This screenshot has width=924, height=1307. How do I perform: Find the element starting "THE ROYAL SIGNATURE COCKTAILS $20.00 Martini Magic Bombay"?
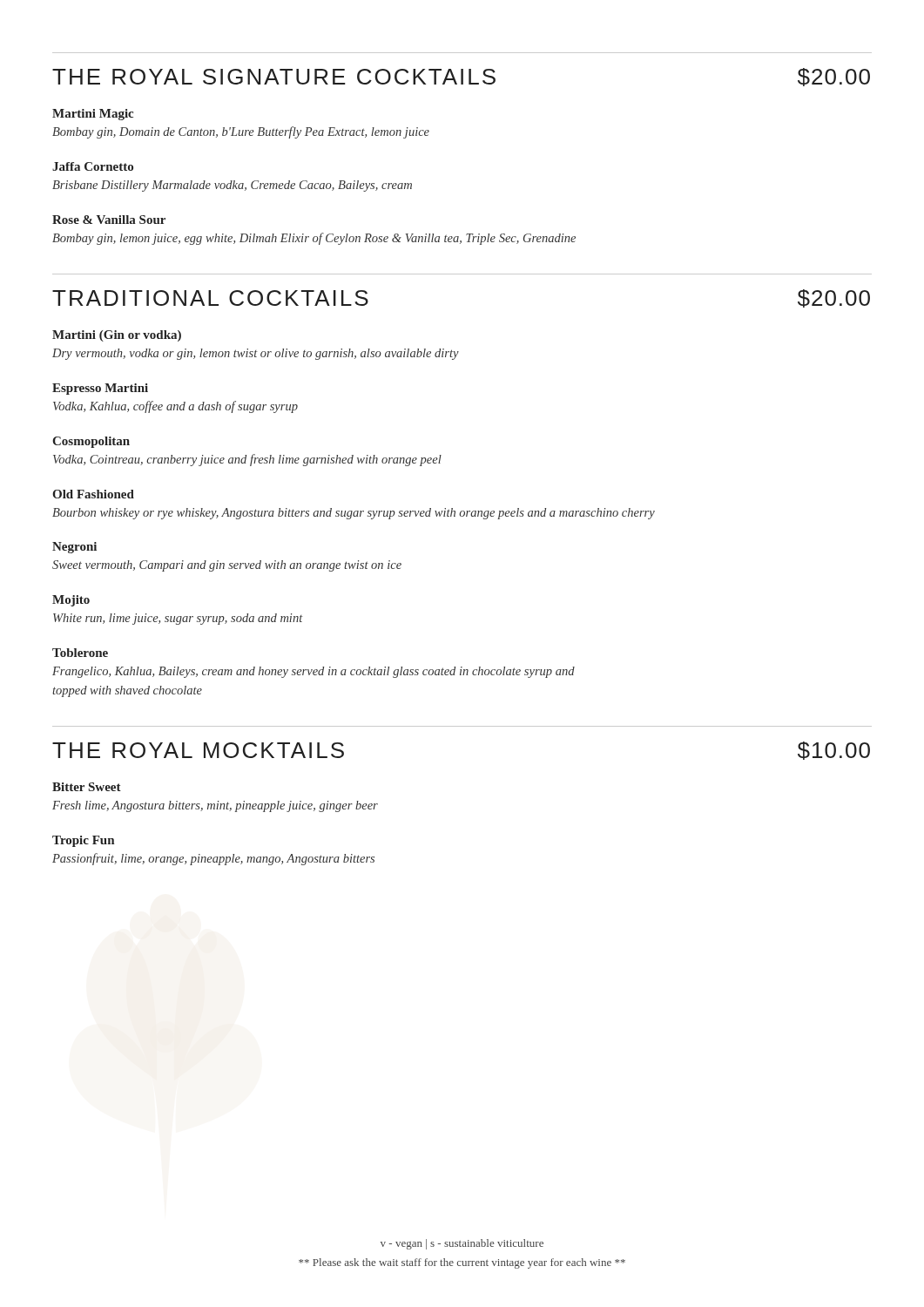pyautogui.click(x=461, y=77)
